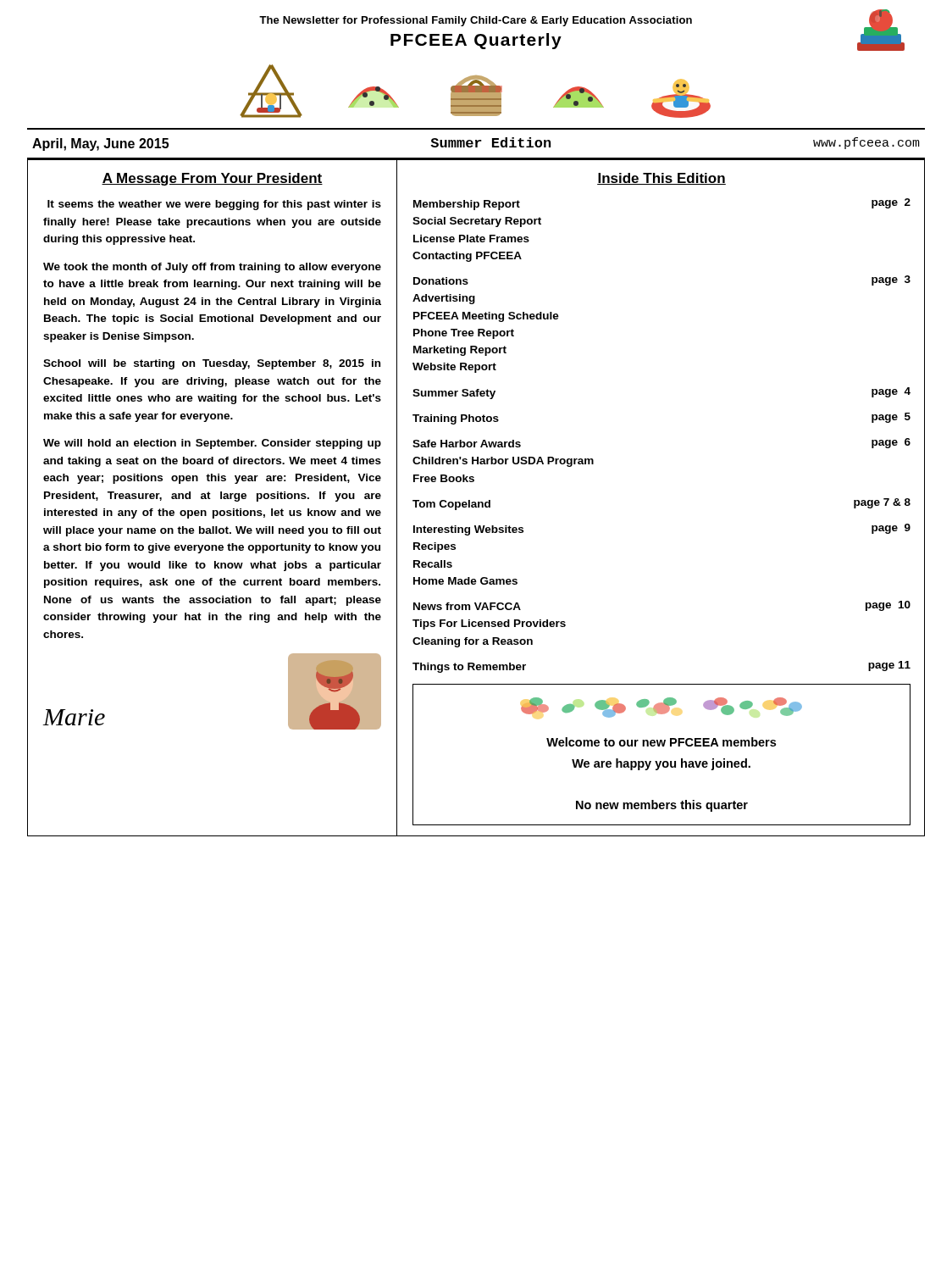The image size is (952, 1271).
Task: Select the list item with the text "Membership Report Social Secretary"
Action: click(465, 204)
